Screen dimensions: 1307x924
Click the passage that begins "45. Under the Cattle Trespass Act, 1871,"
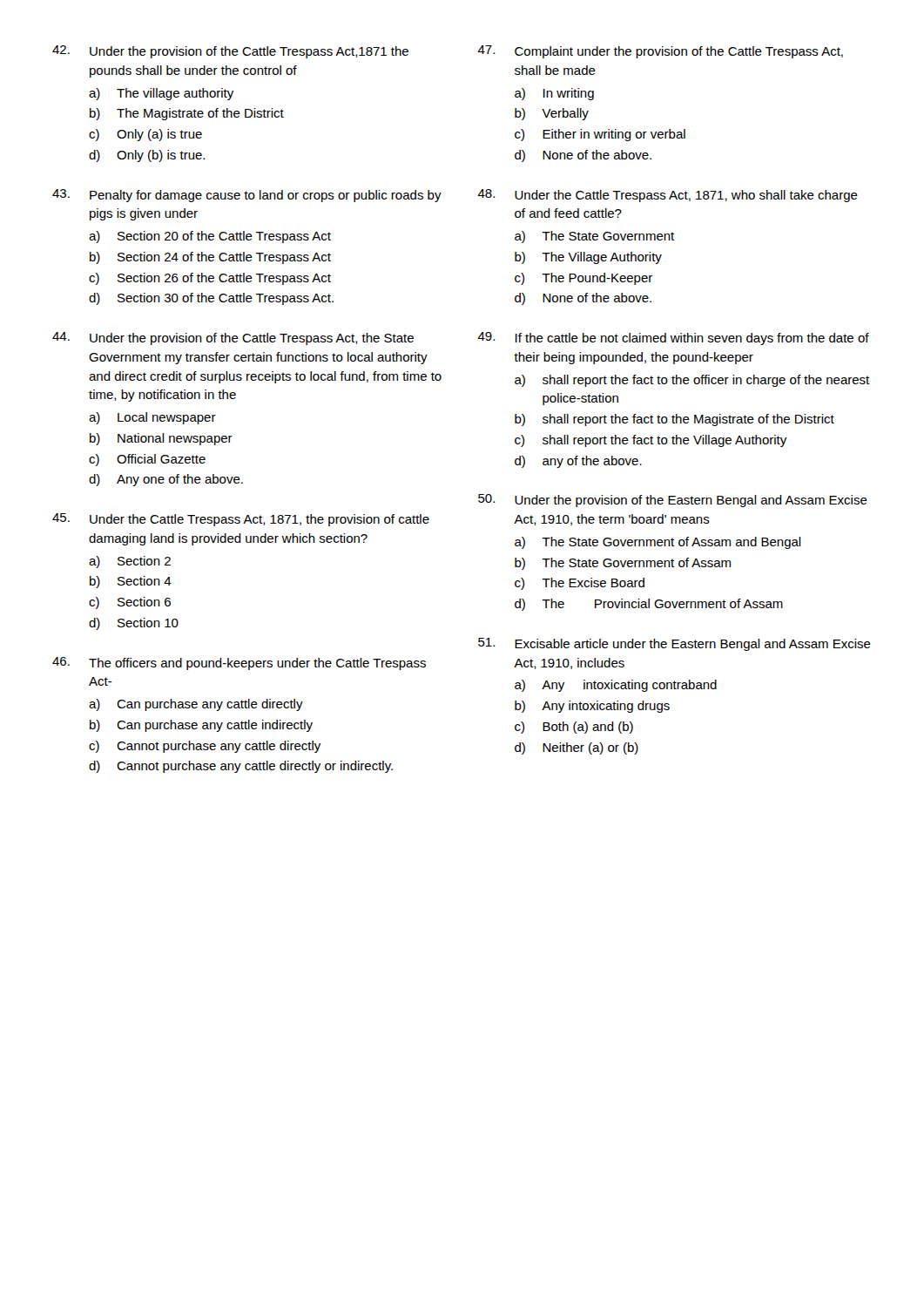coord(241,520)
